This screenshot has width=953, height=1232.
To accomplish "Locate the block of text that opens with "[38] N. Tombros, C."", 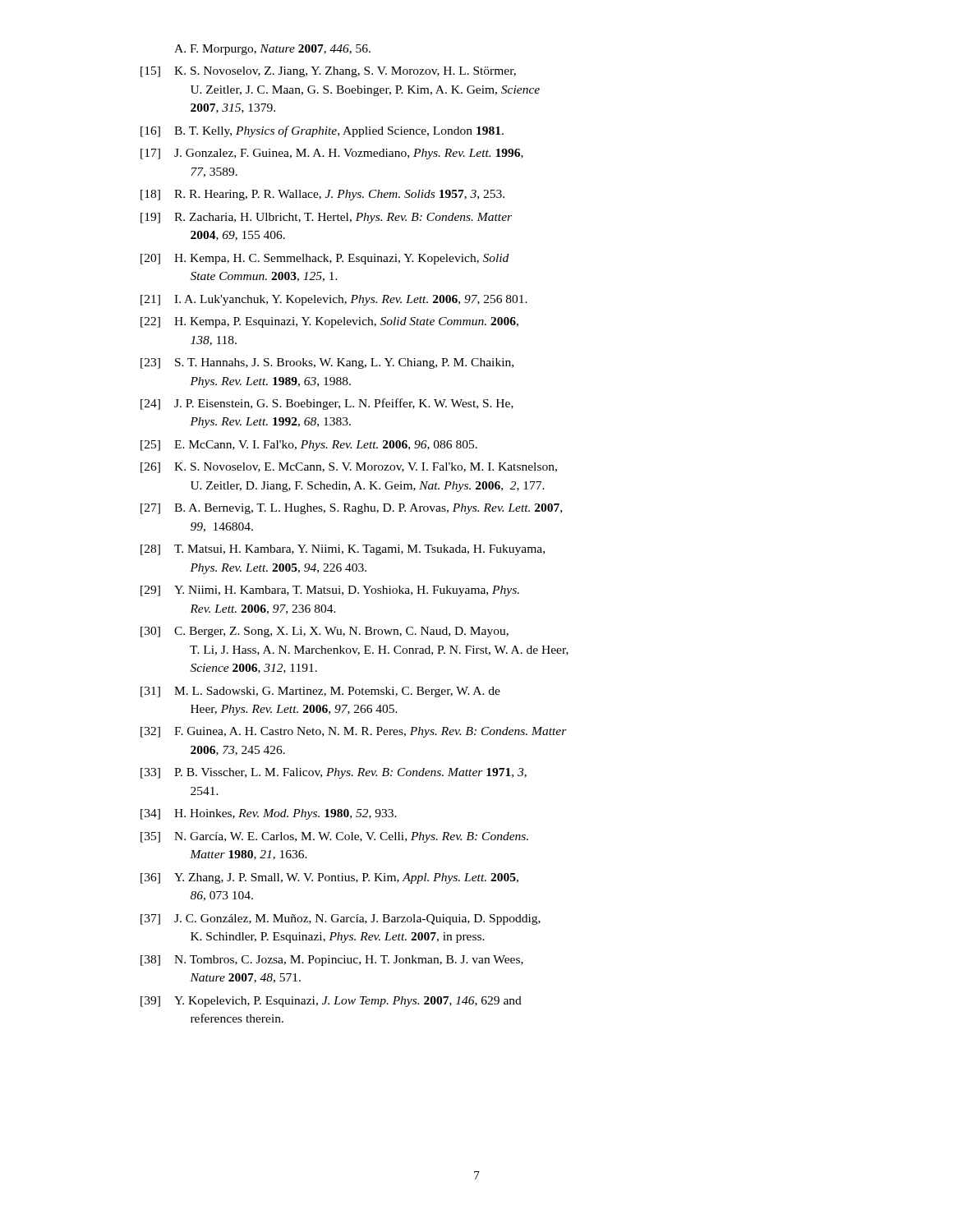I will 493,968.
